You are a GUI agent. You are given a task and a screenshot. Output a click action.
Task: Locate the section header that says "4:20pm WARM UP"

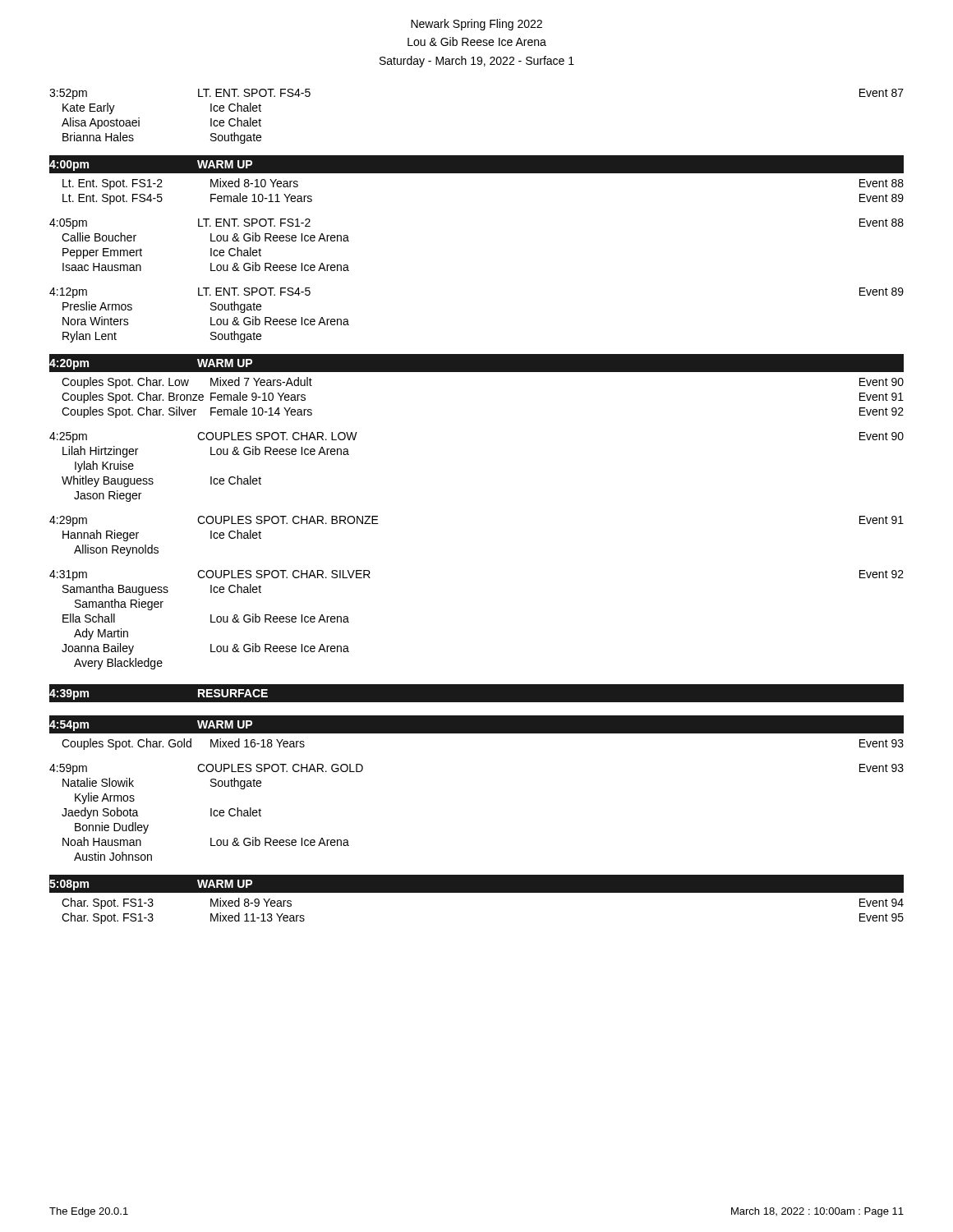476,363
